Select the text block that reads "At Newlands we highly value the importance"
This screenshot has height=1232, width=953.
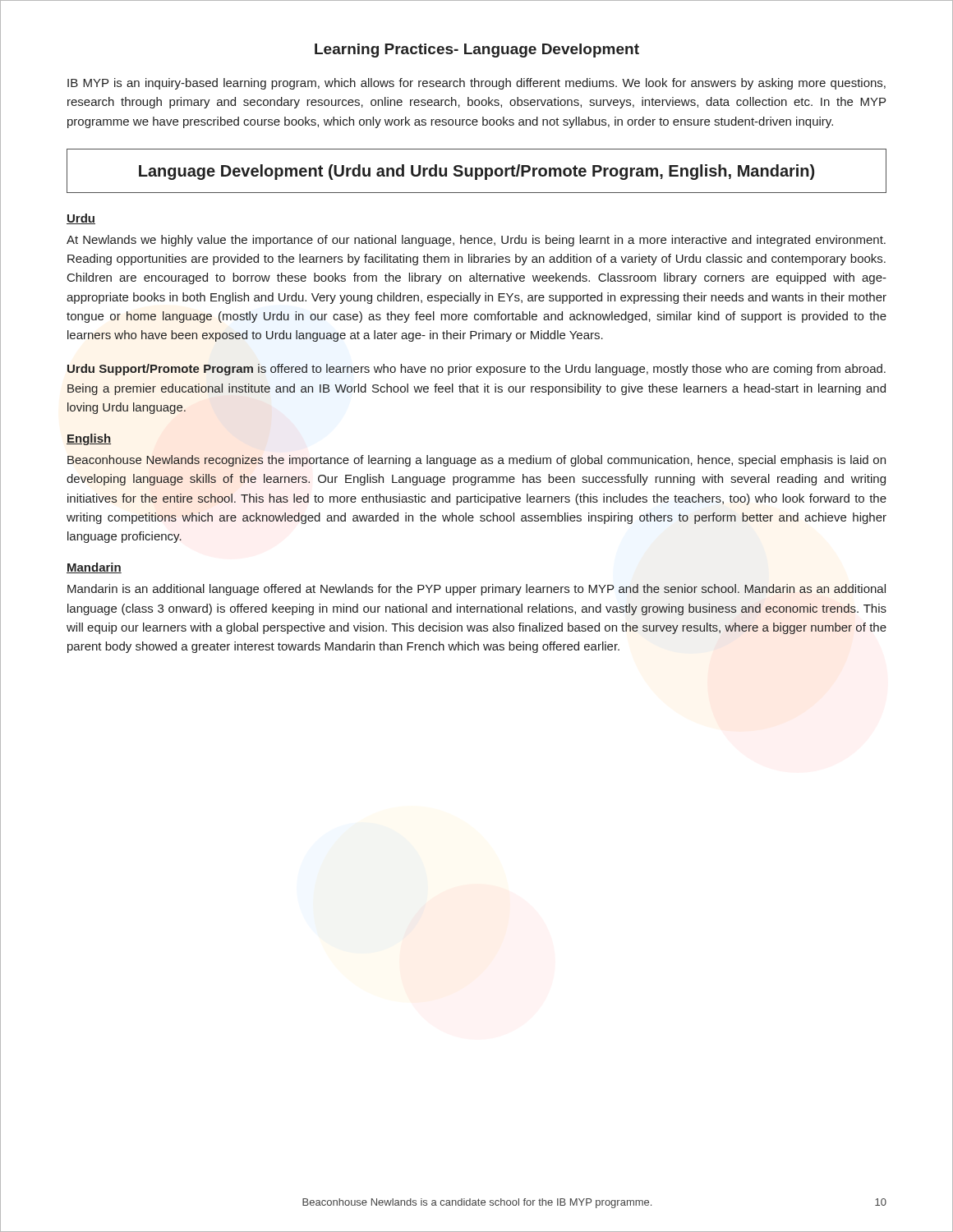(476, 287)
